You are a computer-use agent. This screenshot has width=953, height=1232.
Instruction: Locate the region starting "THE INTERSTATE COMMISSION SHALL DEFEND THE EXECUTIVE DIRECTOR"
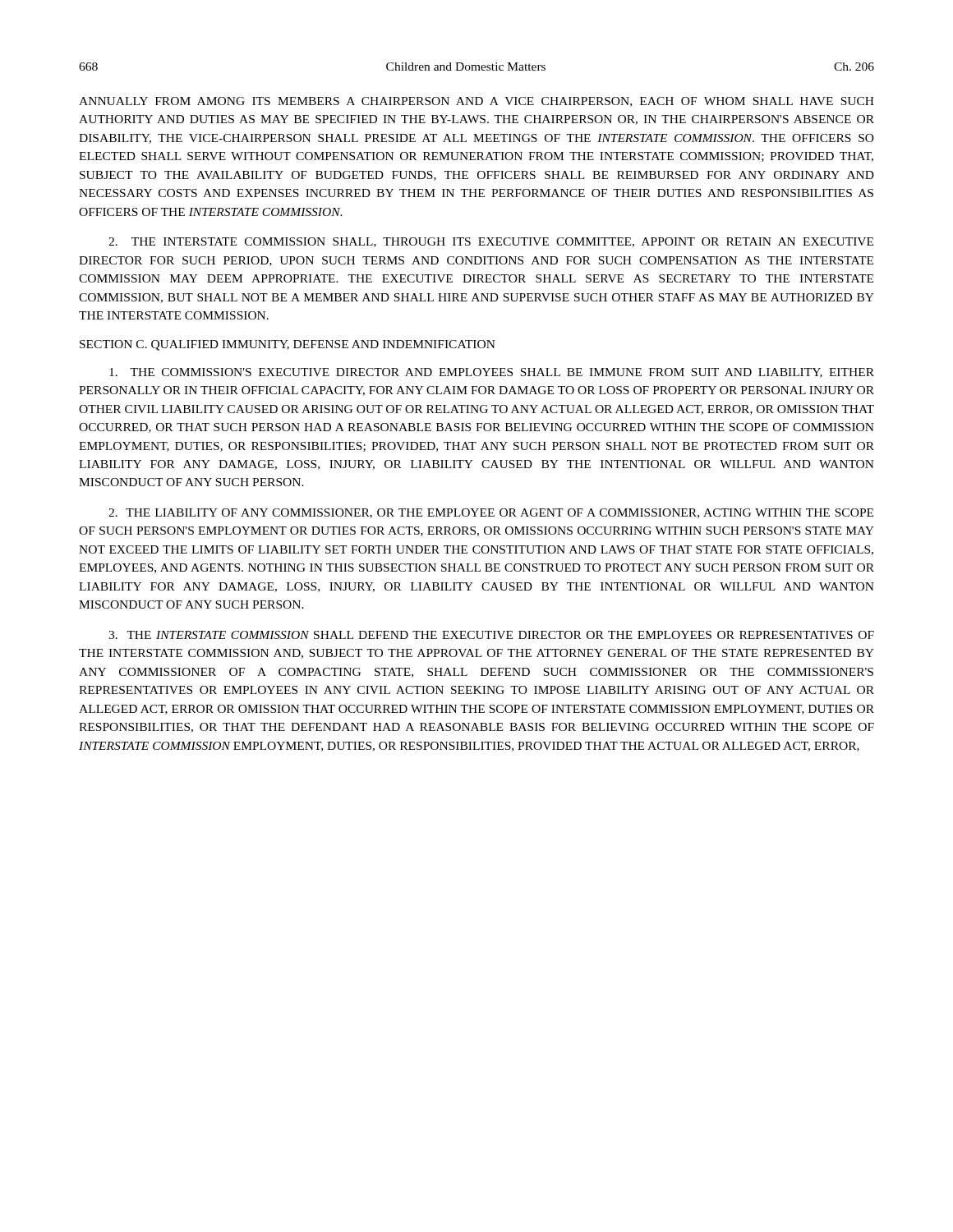tap(476, 690)
